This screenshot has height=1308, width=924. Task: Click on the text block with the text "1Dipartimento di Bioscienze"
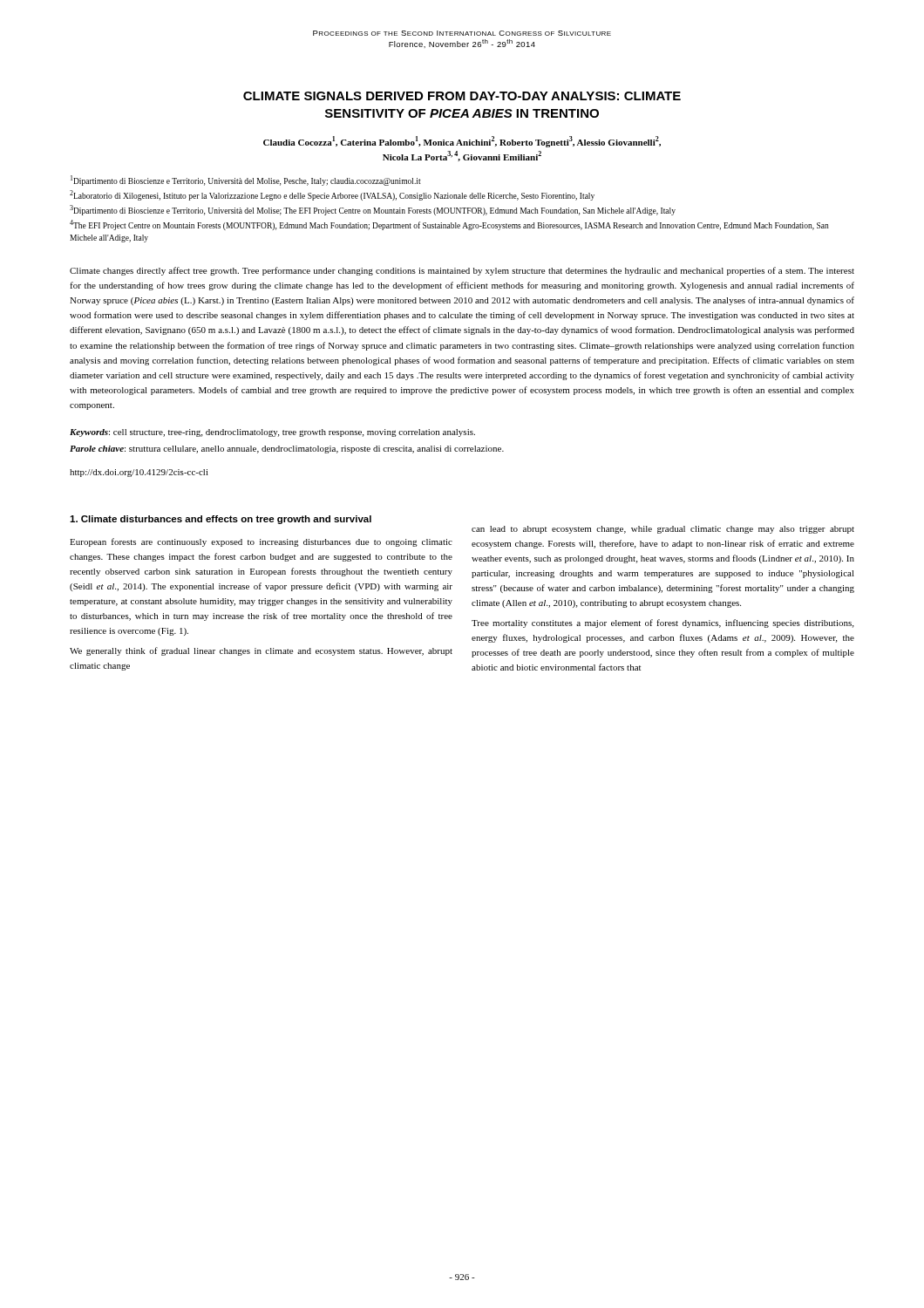tap(462, 209)
